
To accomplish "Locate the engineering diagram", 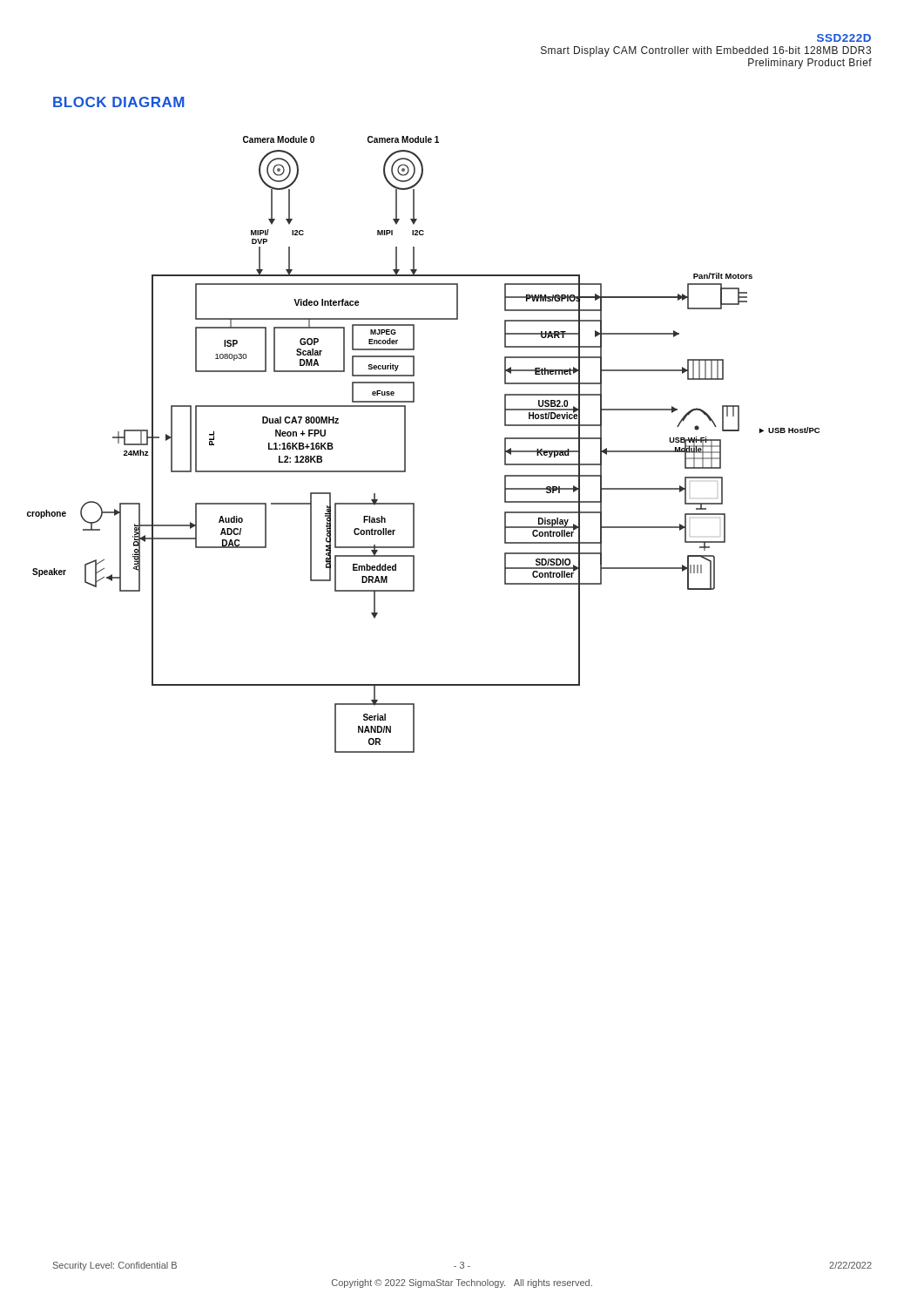I will click(x=462, y=491).
